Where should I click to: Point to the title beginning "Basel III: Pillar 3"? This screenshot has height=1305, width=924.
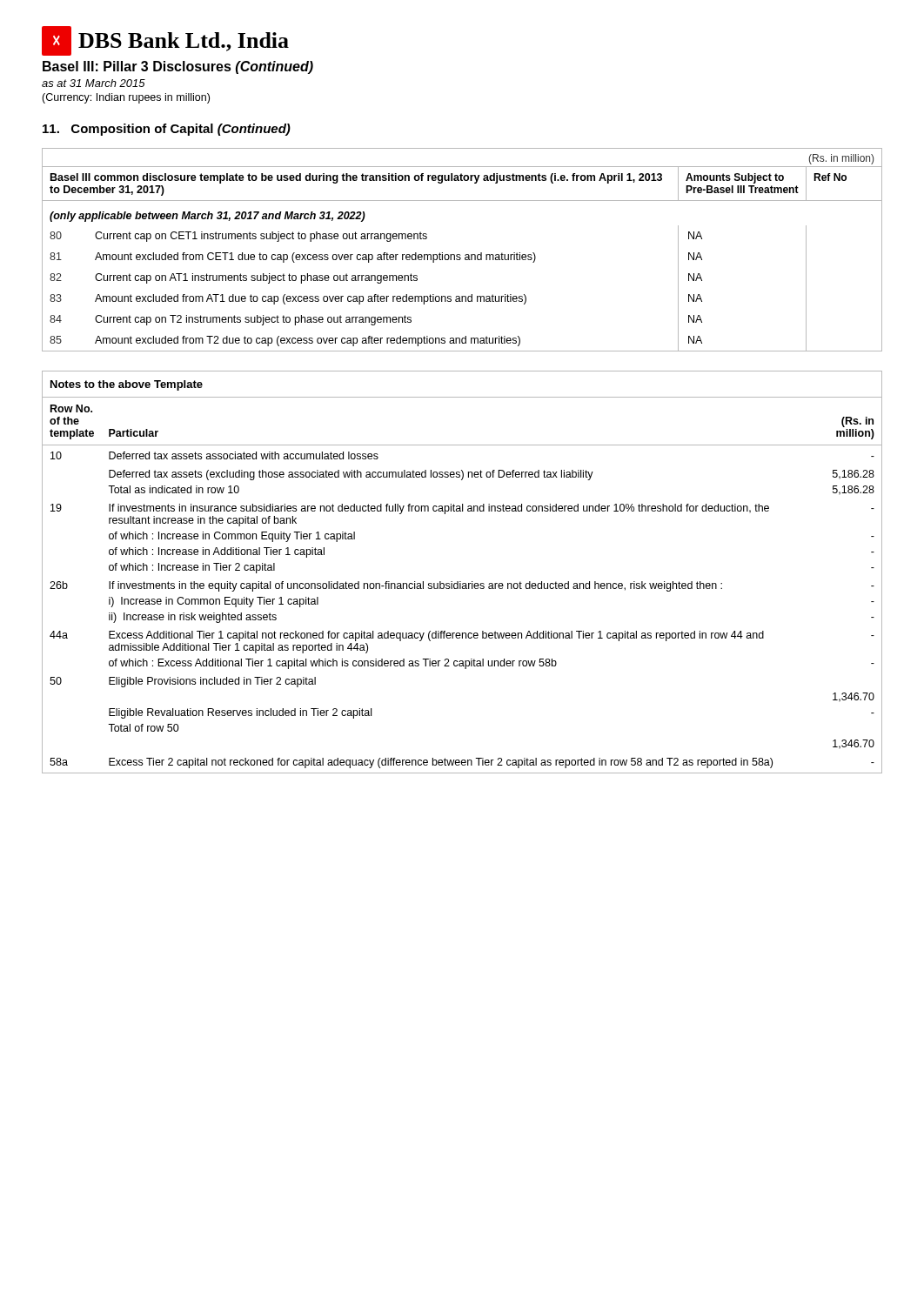pos(178,67)
